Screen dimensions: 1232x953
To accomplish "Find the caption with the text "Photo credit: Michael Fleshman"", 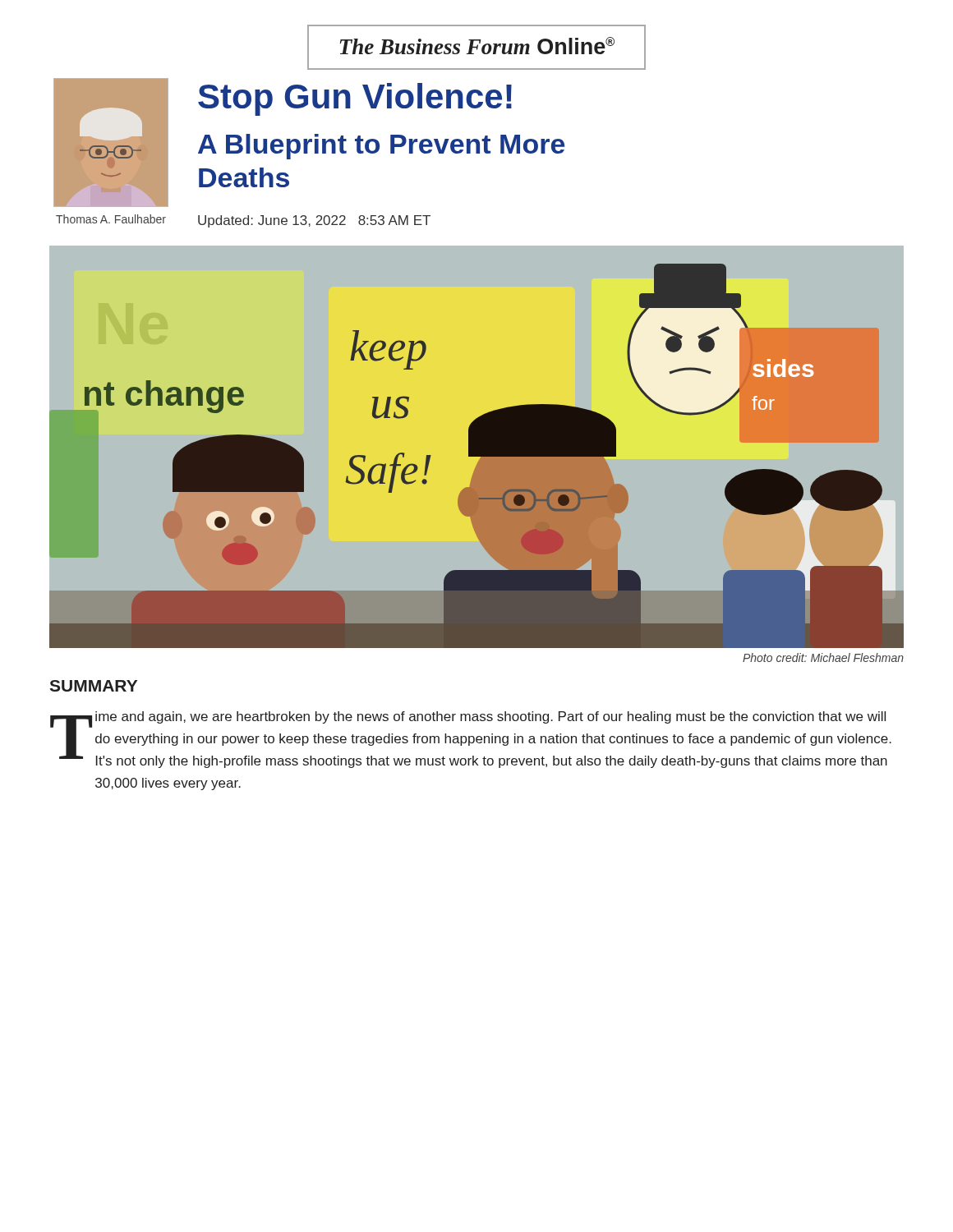I will tap(823, 658).
